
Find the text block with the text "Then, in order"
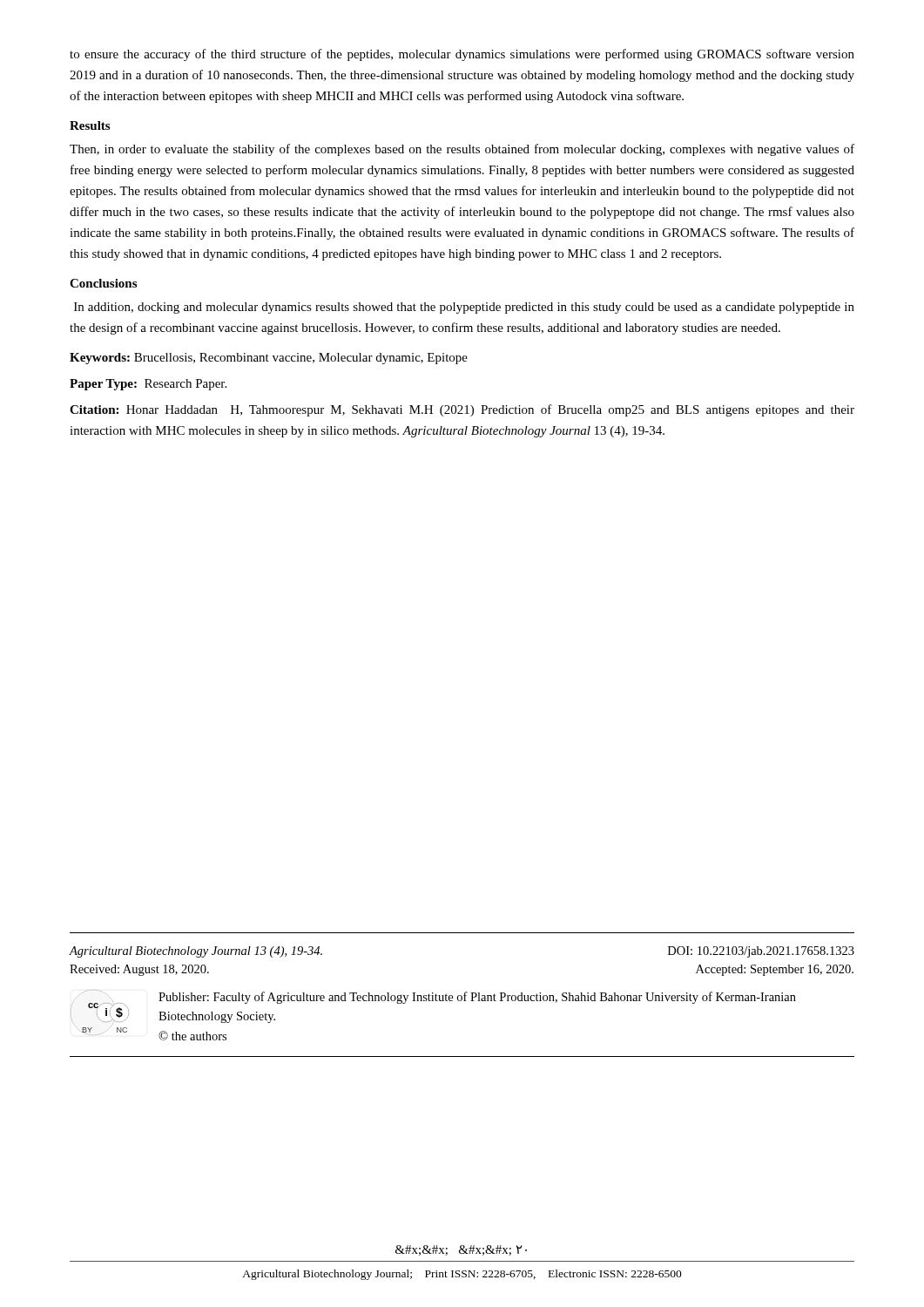[x=462, y=201]
